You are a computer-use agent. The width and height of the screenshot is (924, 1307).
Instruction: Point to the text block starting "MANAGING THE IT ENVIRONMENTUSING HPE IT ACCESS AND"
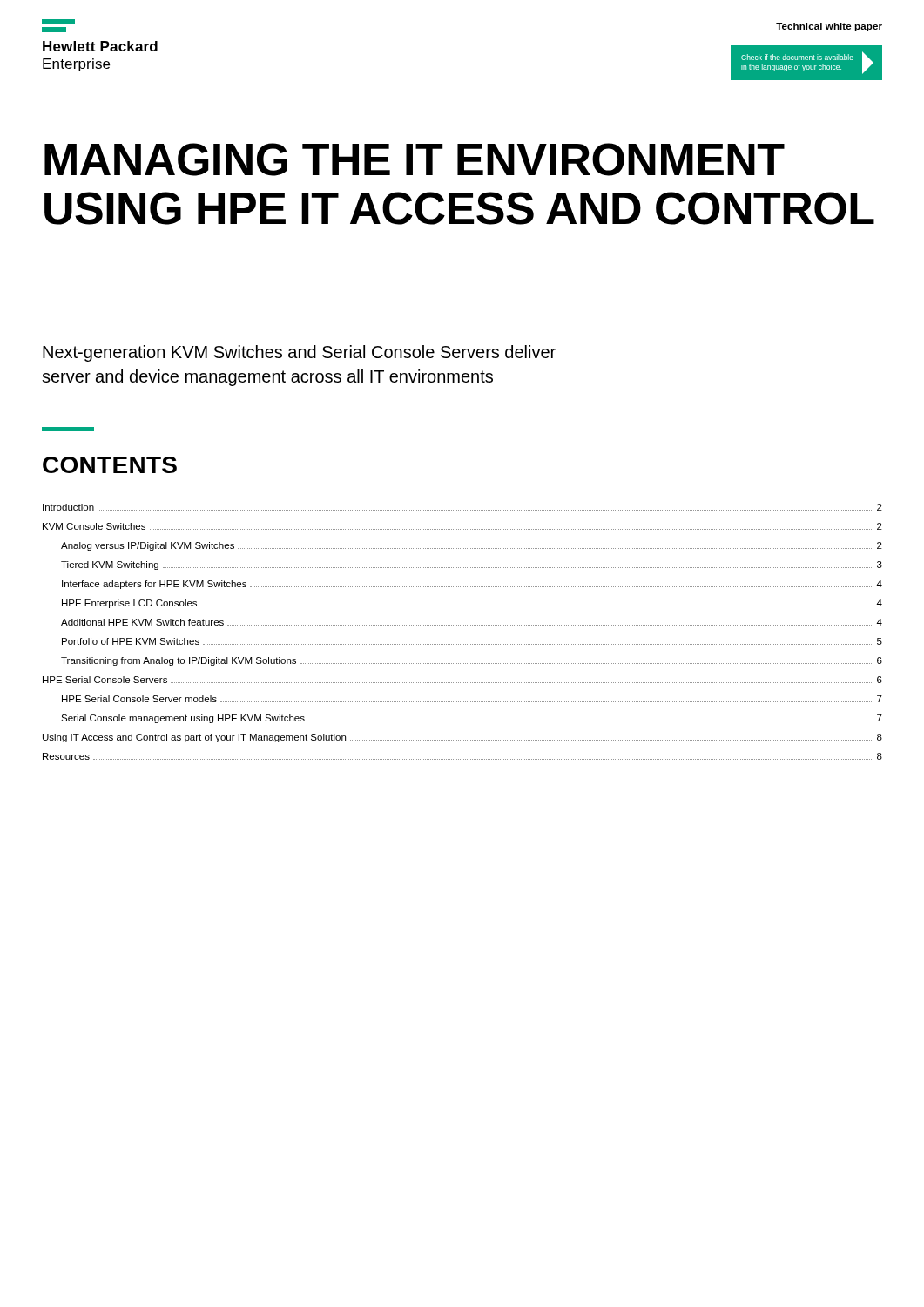click(x=462, y=184)
